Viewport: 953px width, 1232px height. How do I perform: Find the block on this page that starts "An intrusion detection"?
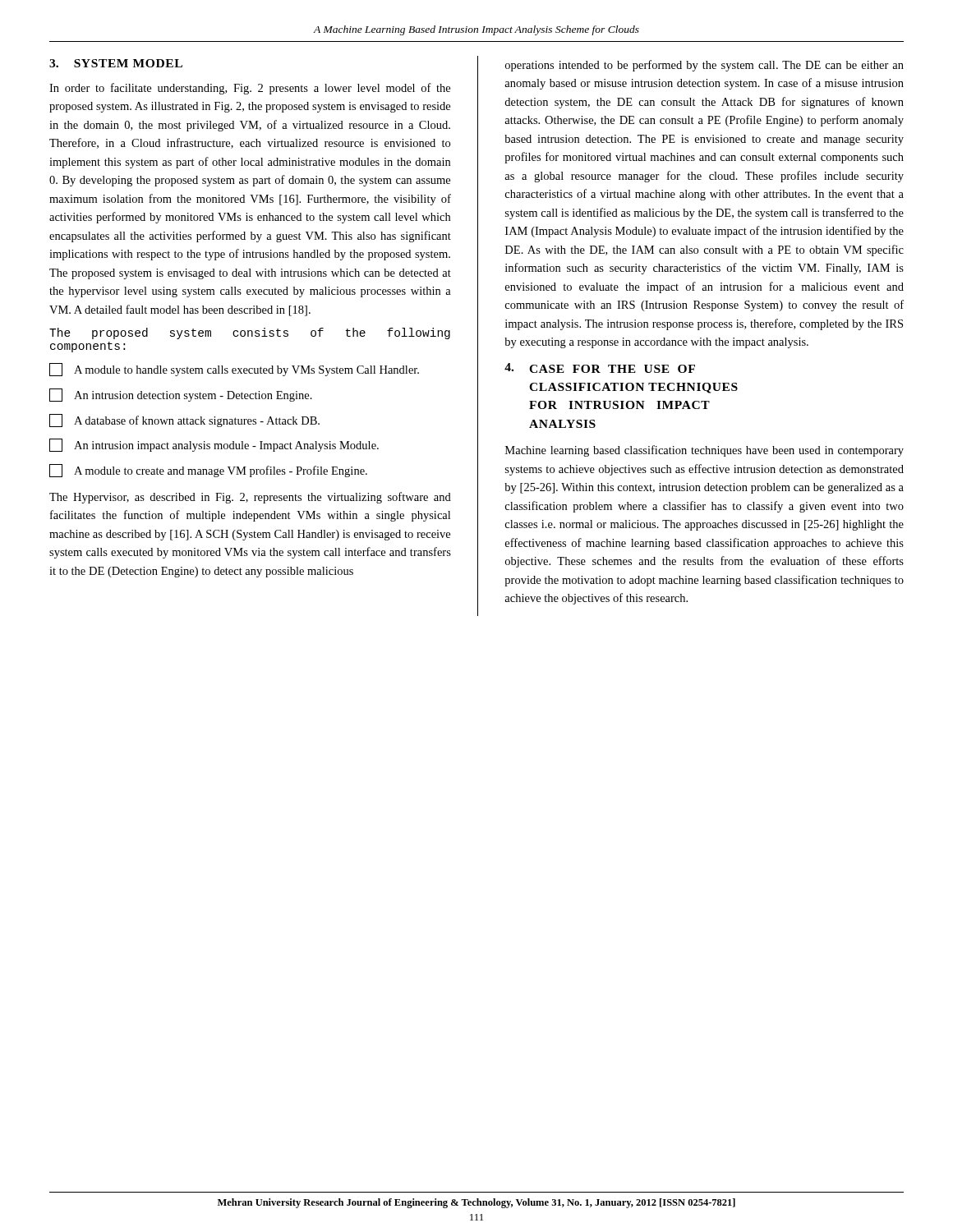coord(250,396)
